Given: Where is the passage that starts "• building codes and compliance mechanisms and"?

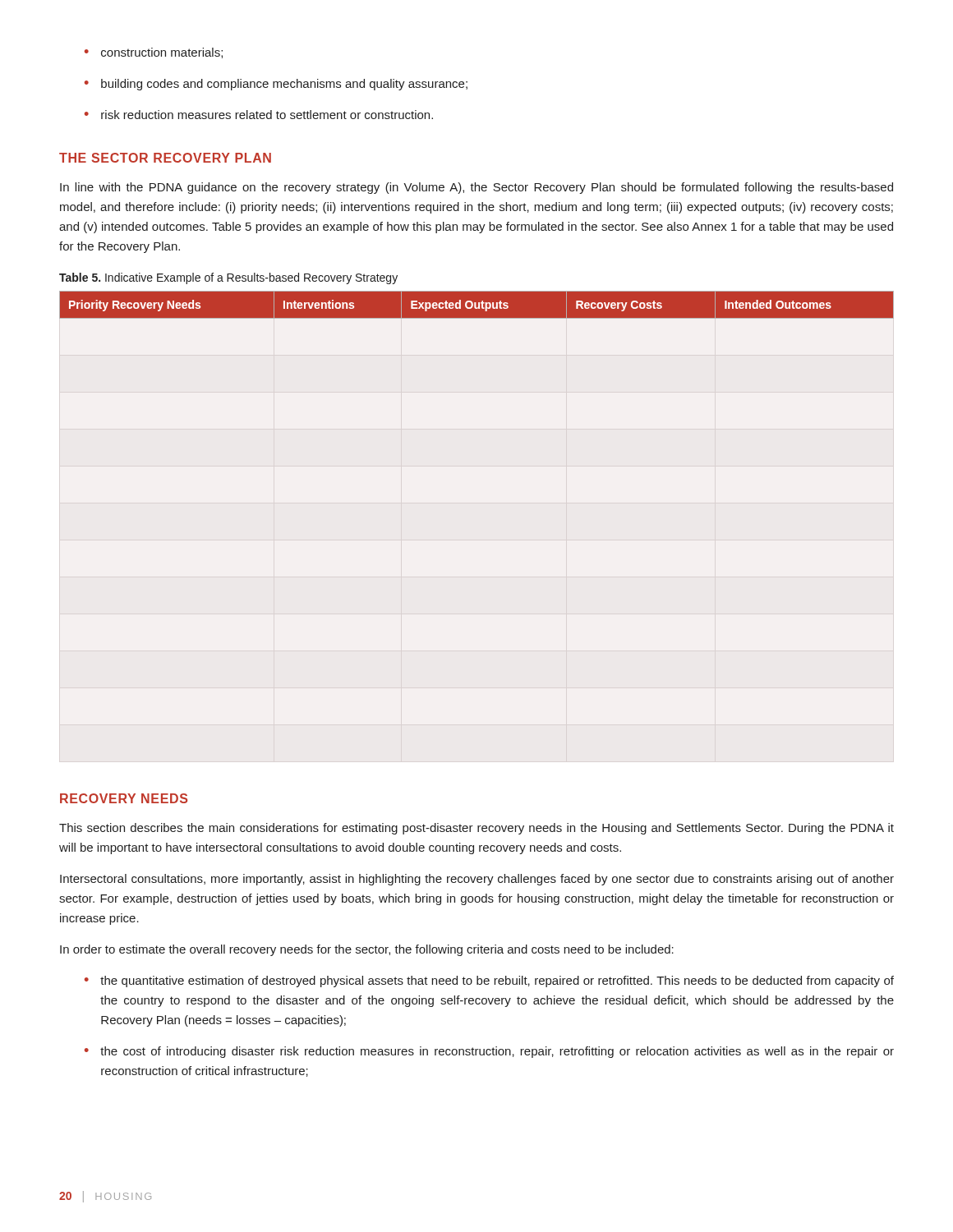Looking at the screenshot, I should tap(276, 84).
